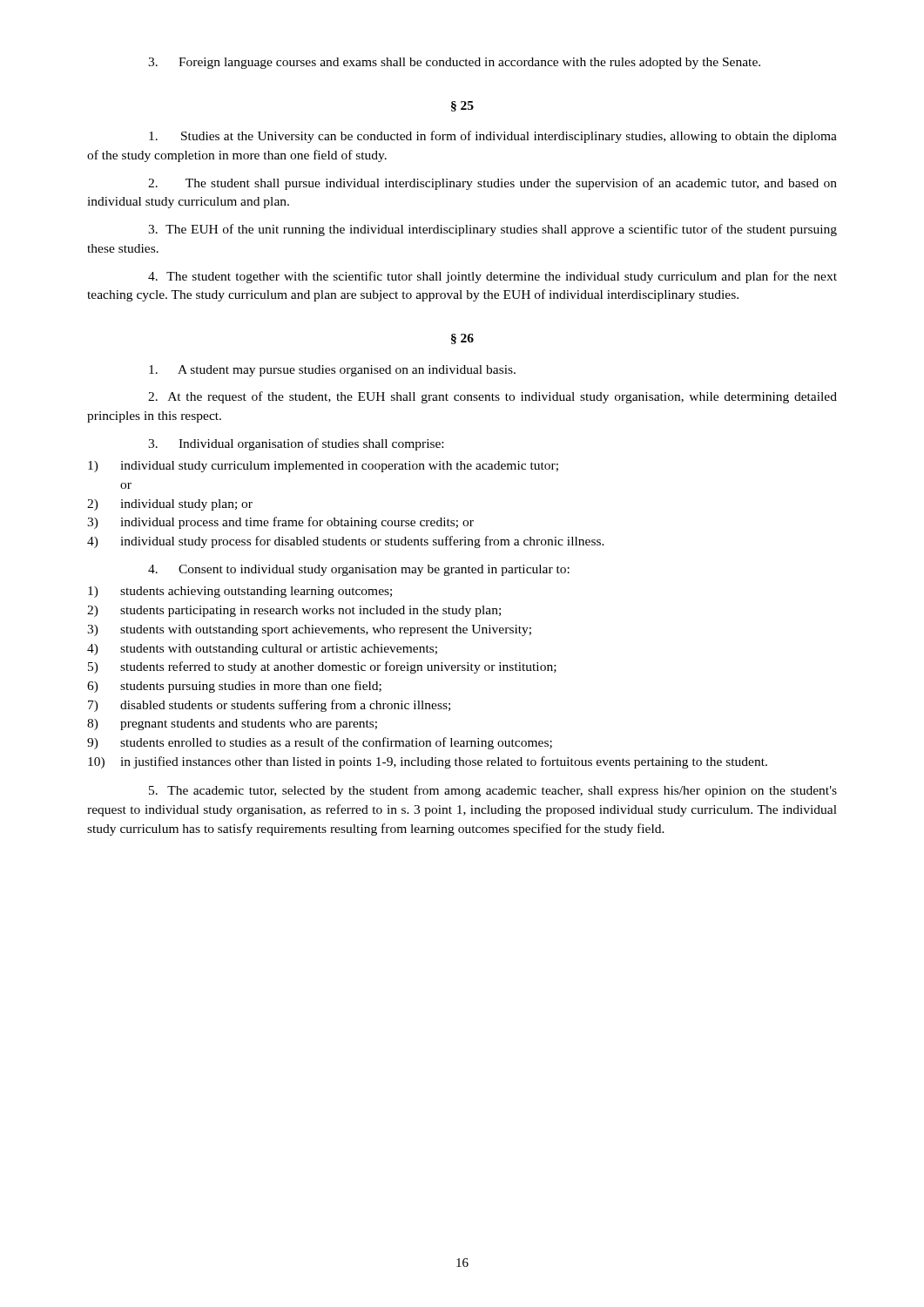Point to the passage starting "3) individual process"
The height and width of the screenshot is (1307, 924).
point(462,522)
